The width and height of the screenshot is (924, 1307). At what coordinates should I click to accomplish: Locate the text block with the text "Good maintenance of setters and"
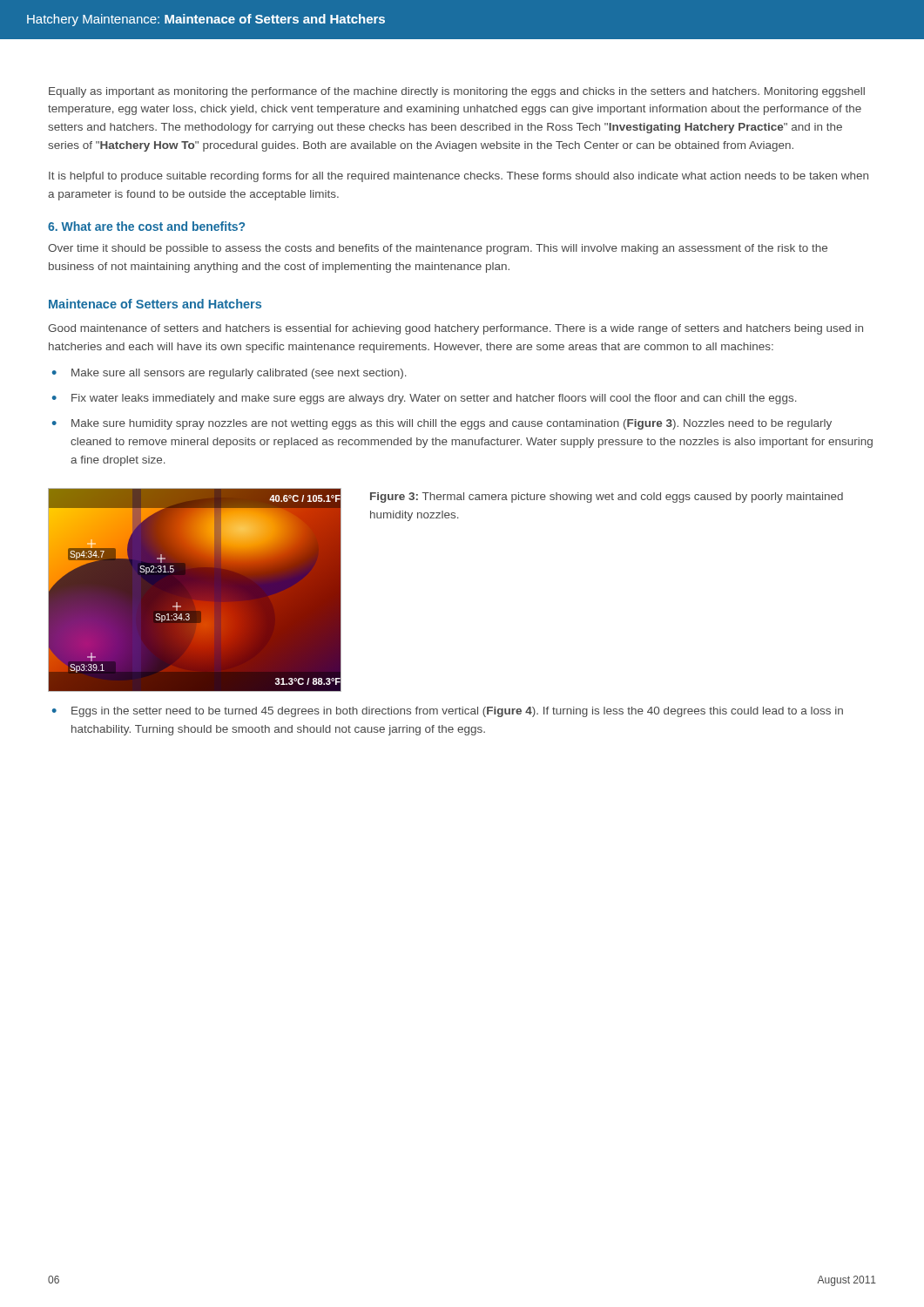456,337
